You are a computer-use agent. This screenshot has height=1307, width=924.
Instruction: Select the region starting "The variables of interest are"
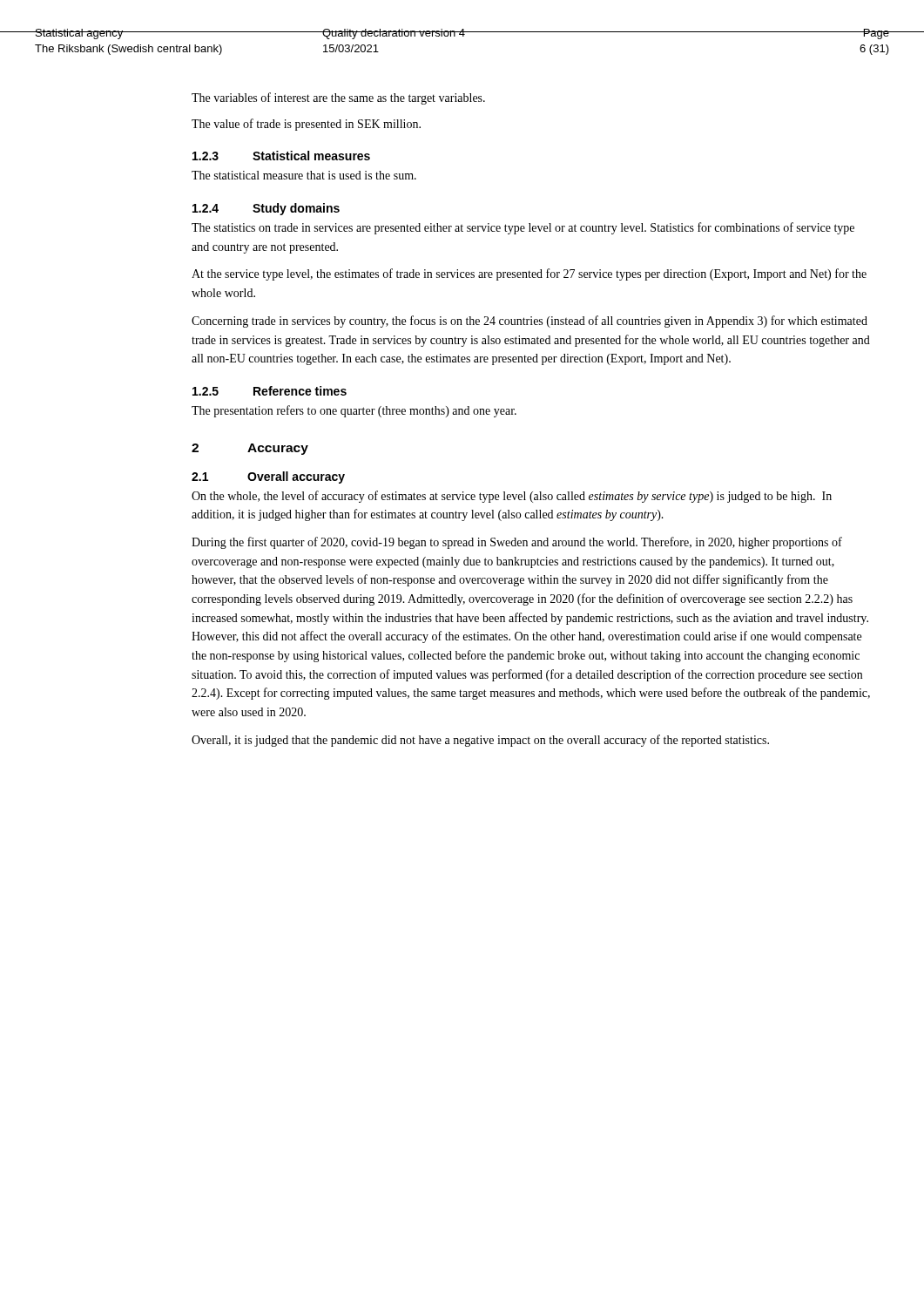pyautogui.click(x=338, y=98)
